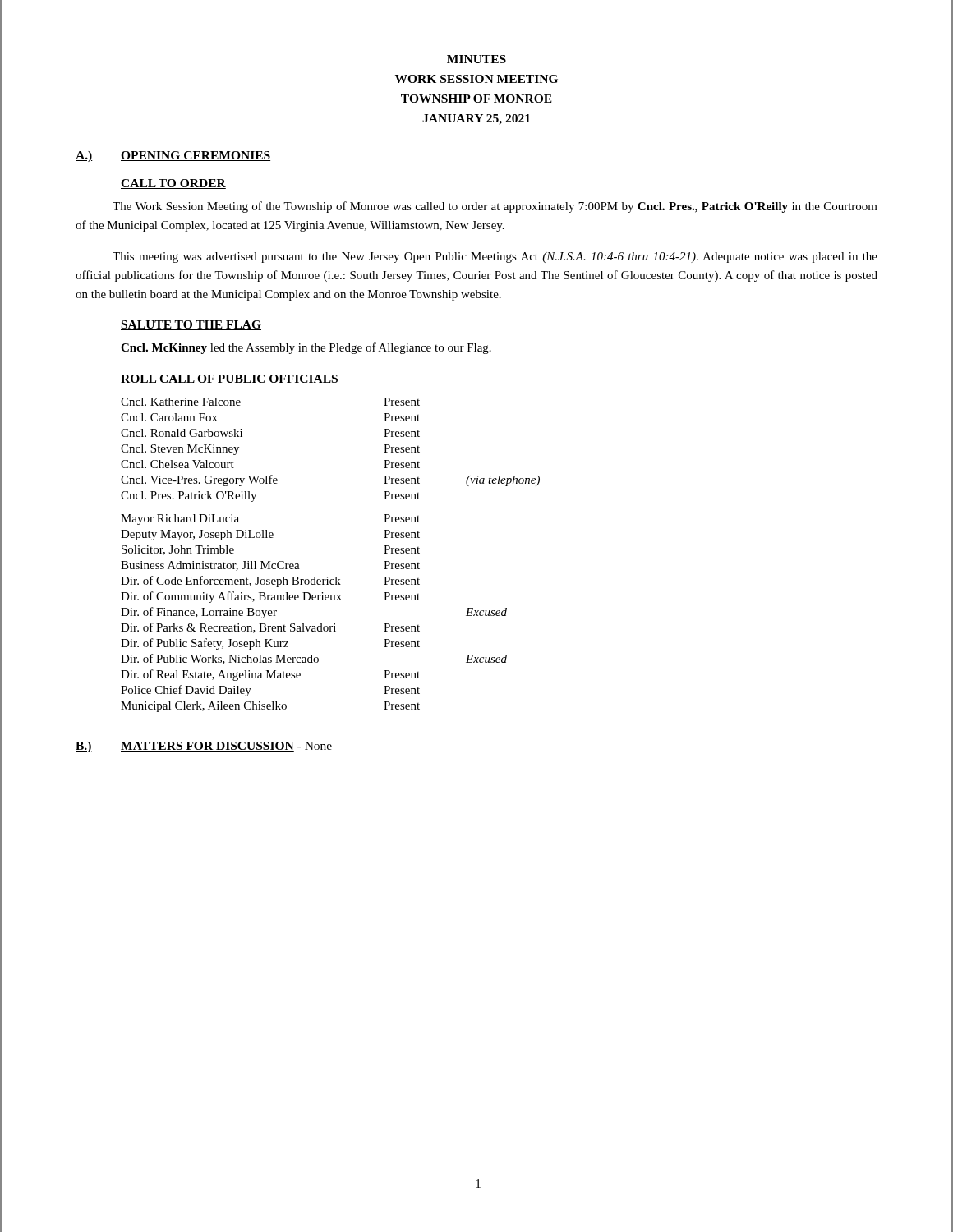953x1232 pixels.
Task: Locate the region starting "A.) OPENING CEREMONIES"
Action: click(173, 155)
